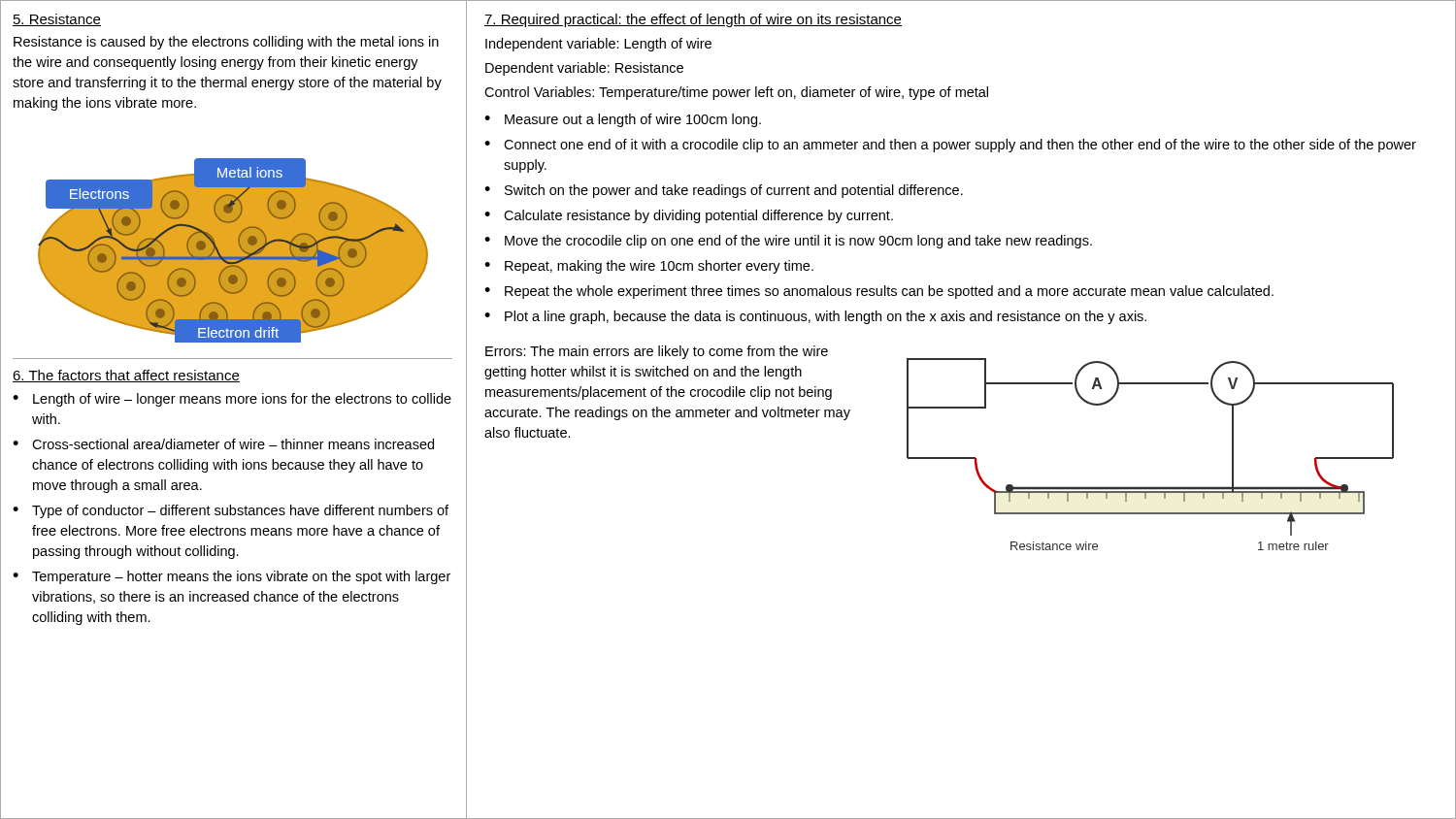The width and height of the screenshot is (1456, 819).
Task: Locate the block starting "Resistance is caused by the electrons colliding with"
Action: [x=227, y=72]
